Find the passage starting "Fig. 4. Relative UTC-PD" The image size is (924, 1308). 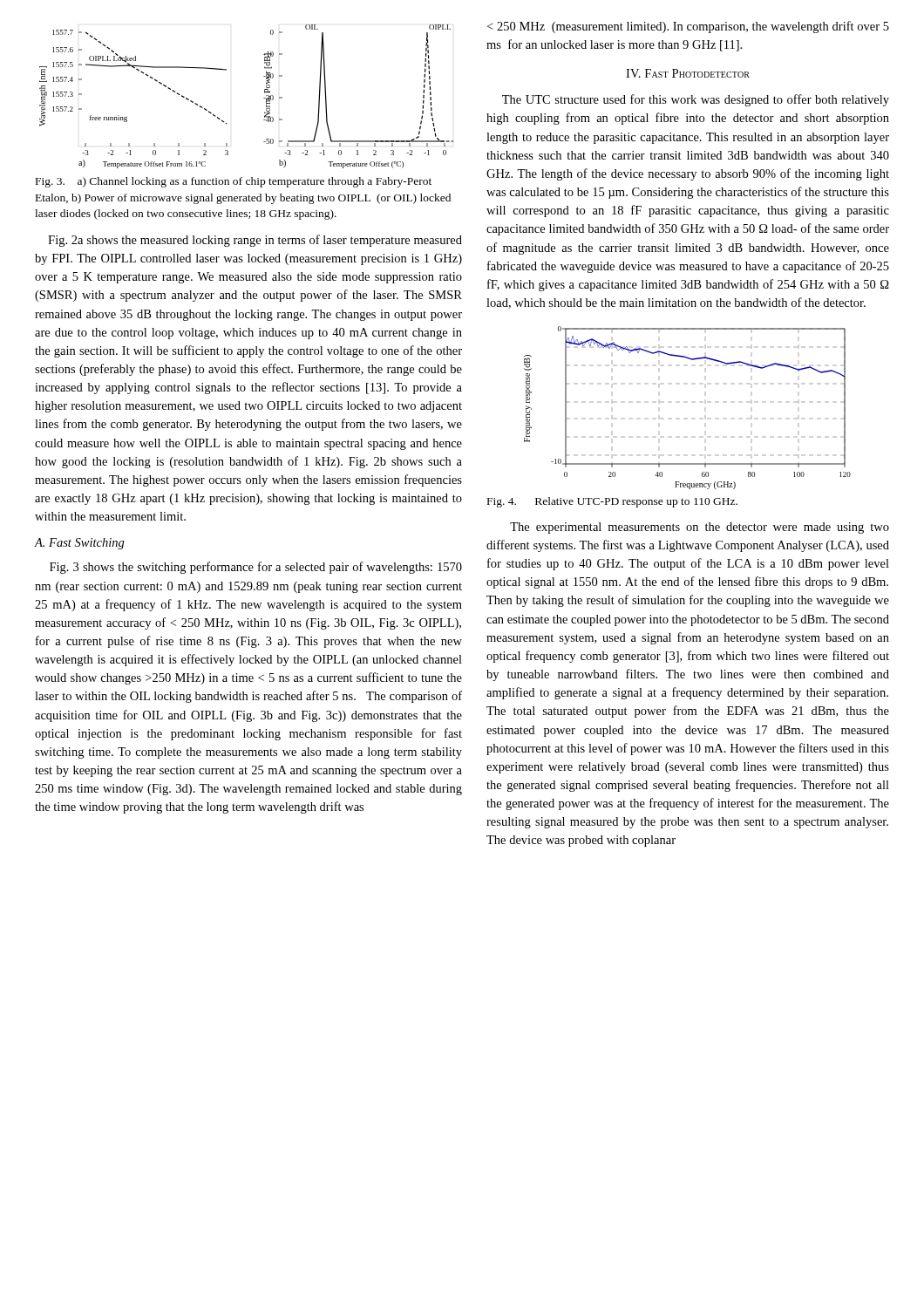[x=612, y=501]
